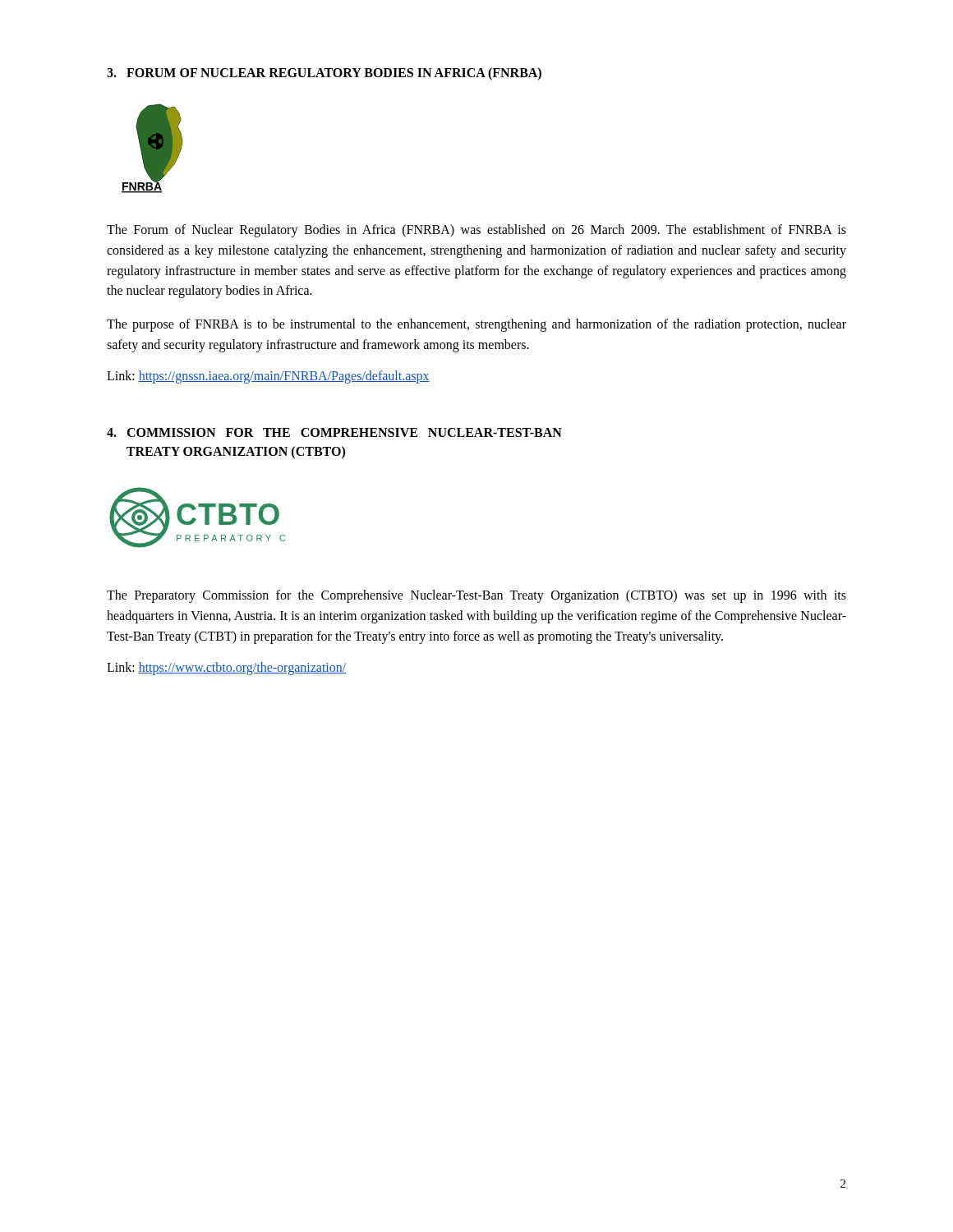
Task: Find the text block containing "The Forum of Nuclear Regulatory"
Action: [476, 260]
